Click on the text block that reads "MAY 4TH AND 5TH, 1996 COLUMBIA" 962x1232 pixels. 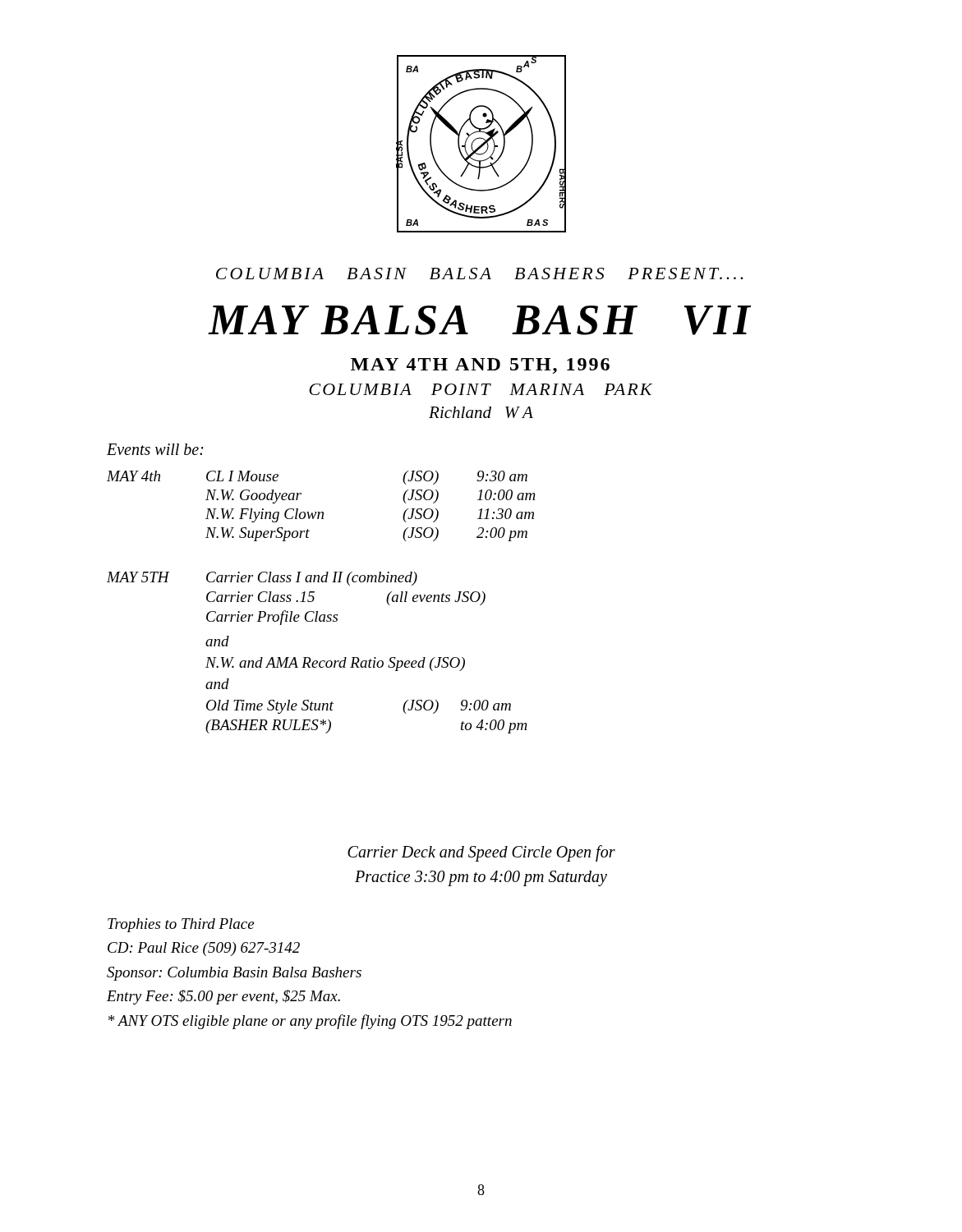(x=481, y=388)
